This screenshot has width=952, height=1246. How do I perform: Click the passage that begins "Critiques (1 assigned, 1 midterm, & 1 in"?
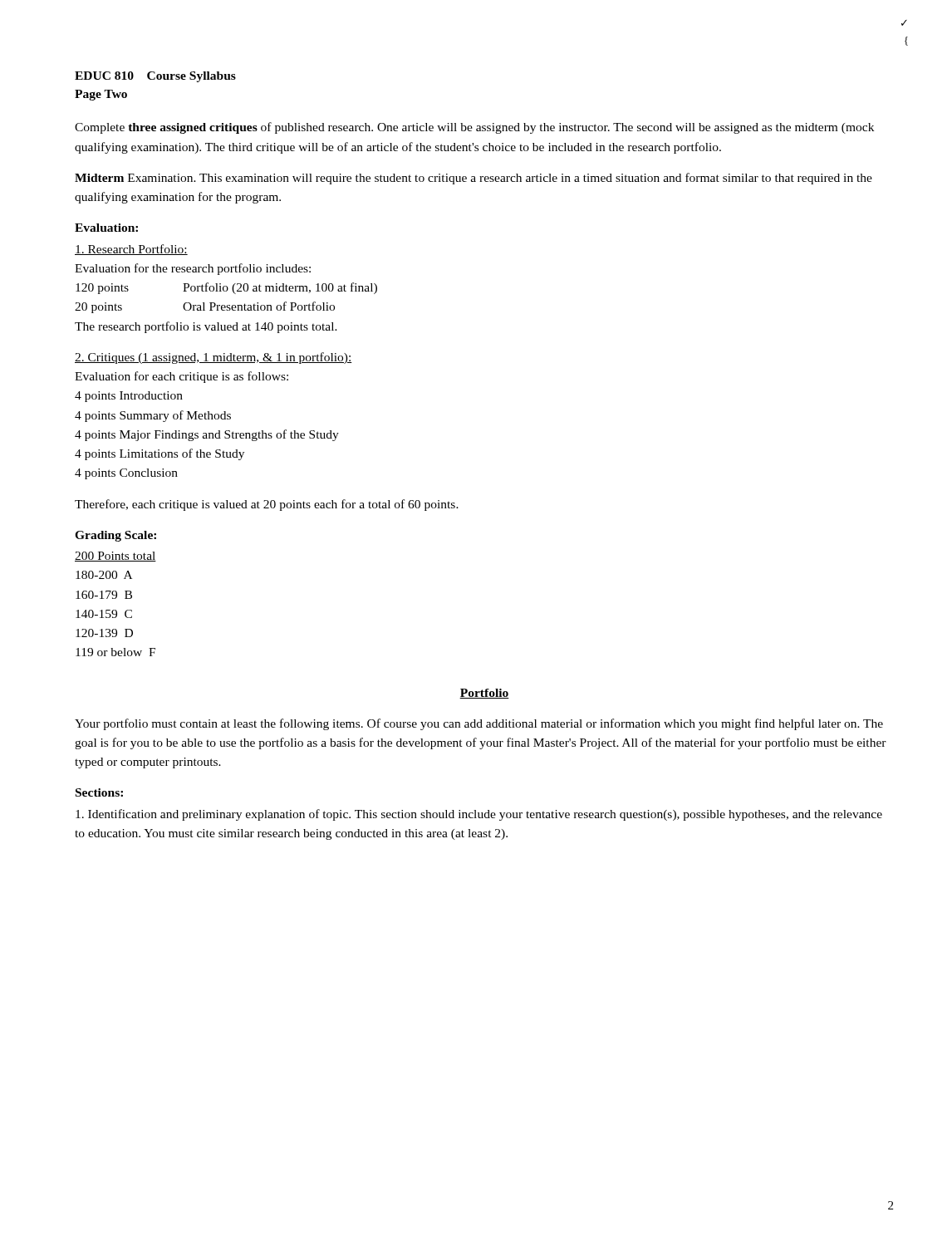click(x=213, y=358)
